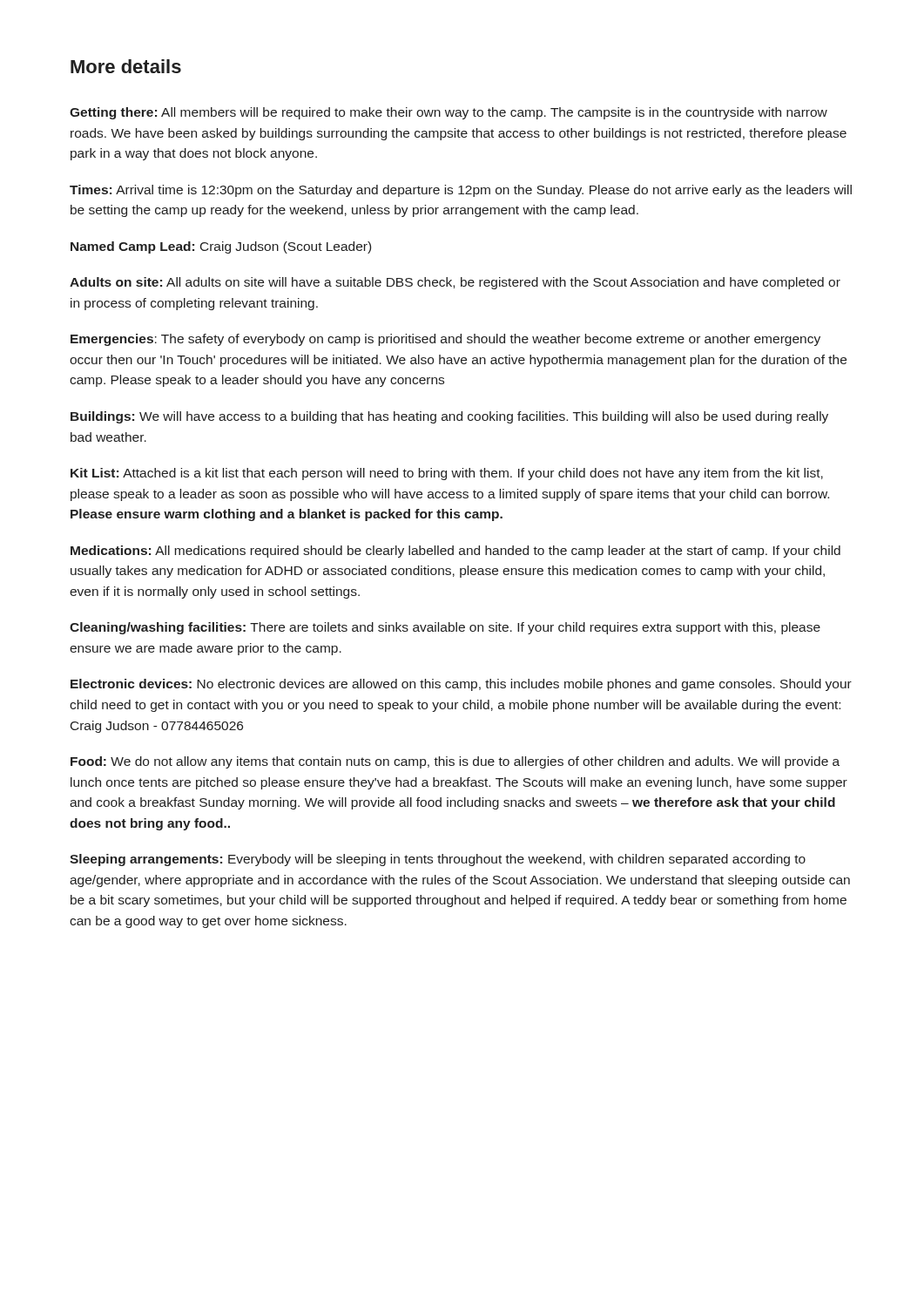
Task: Point to the block beginning "Medications: All medications required should be clearly labelled"
Action: coord(455,571)
